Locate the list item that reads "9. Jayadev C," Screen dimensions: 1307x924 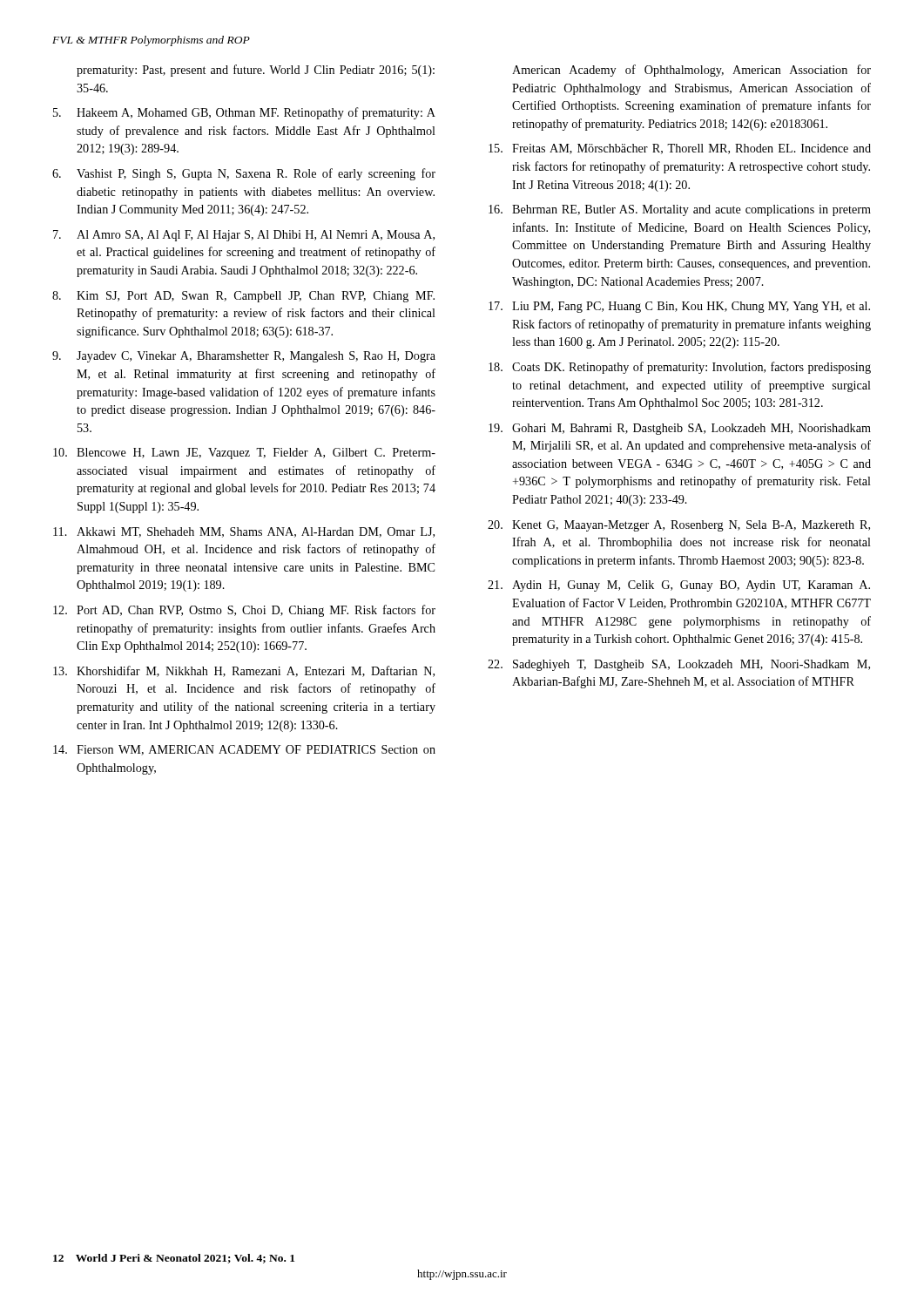[244, 392]
